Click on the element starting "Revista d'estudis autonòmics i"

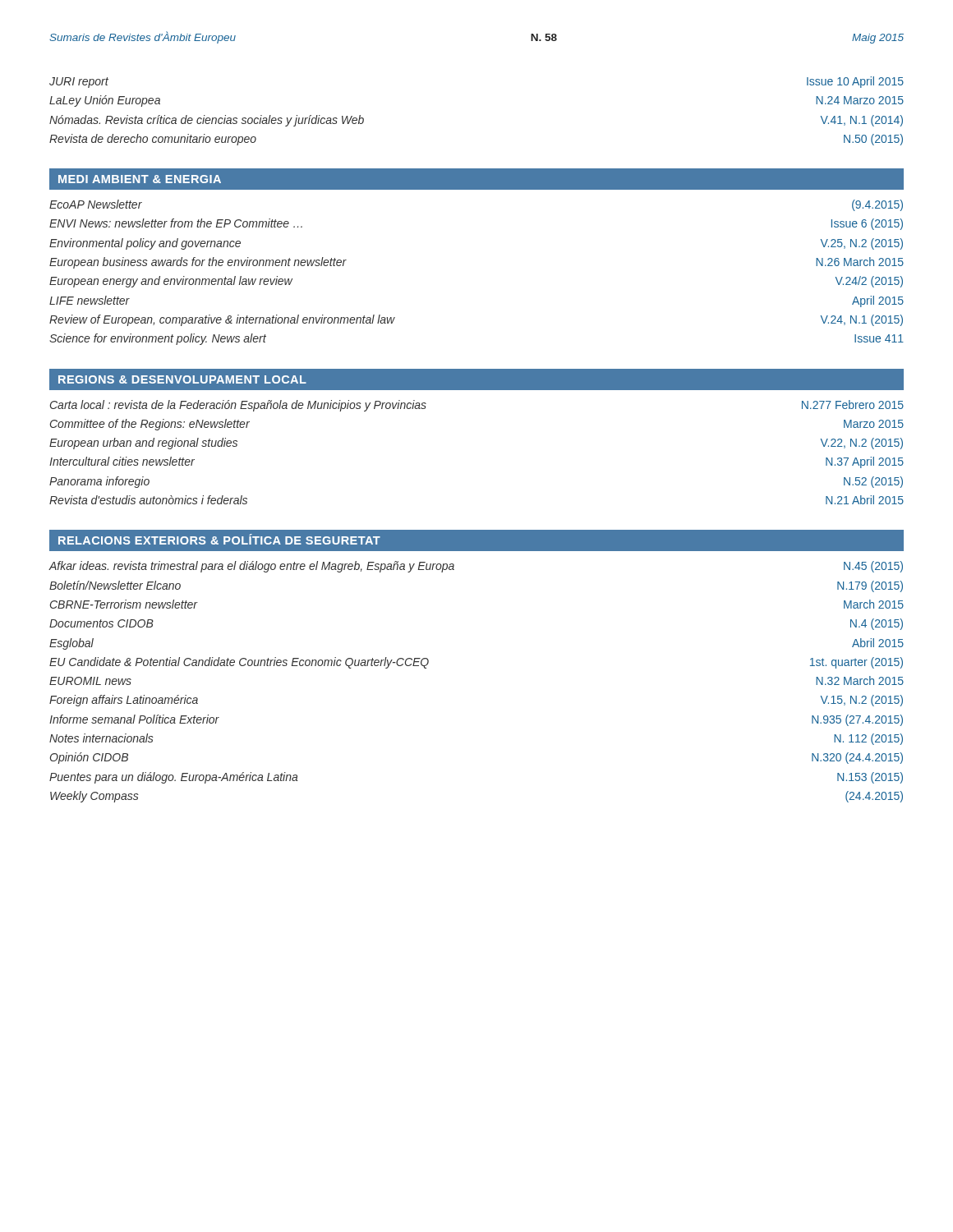[151, 500]
